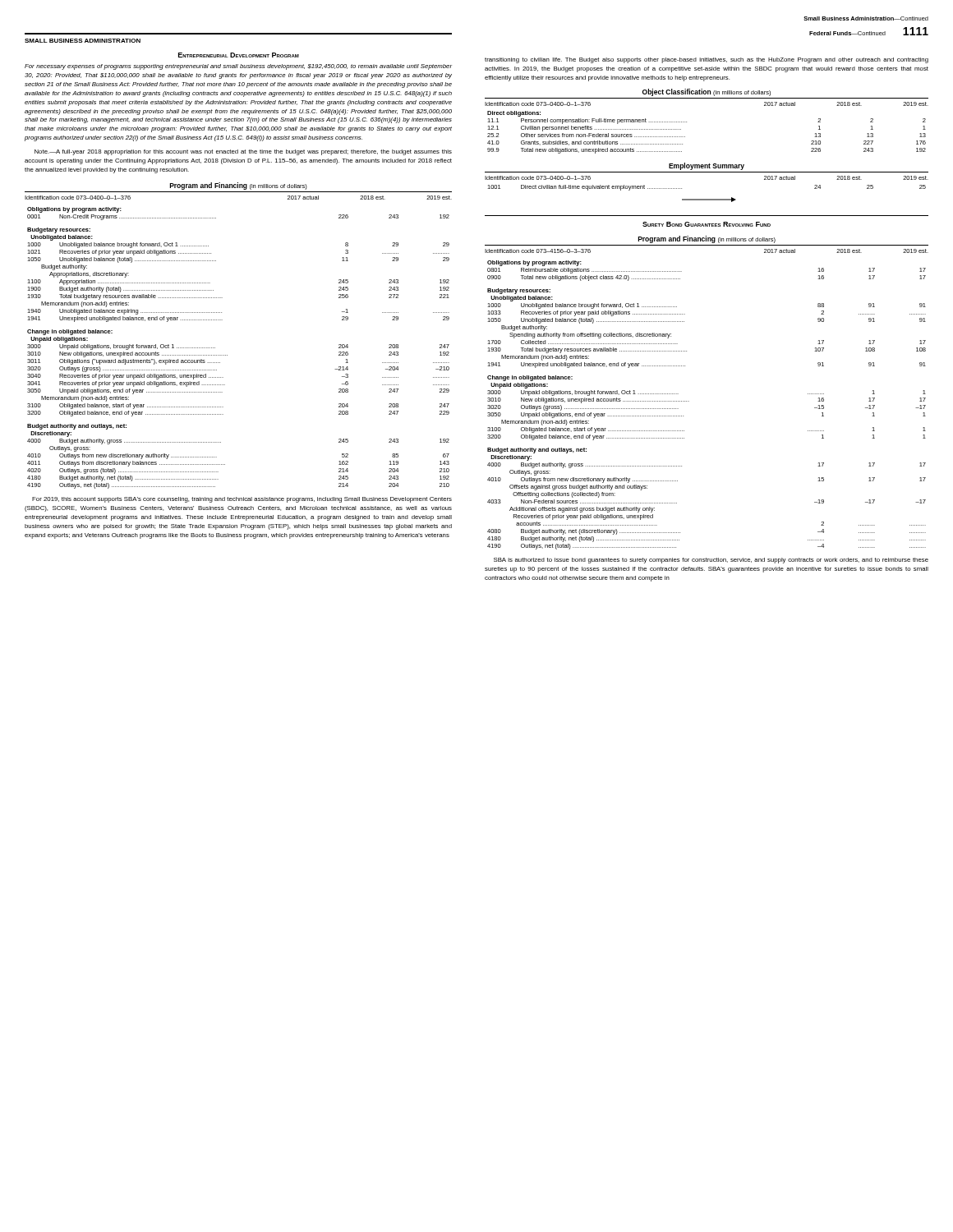Click on the table containing "Direct civilian full-time"
The height and width of the screenshot is (1232, 953).
point(707,181)
